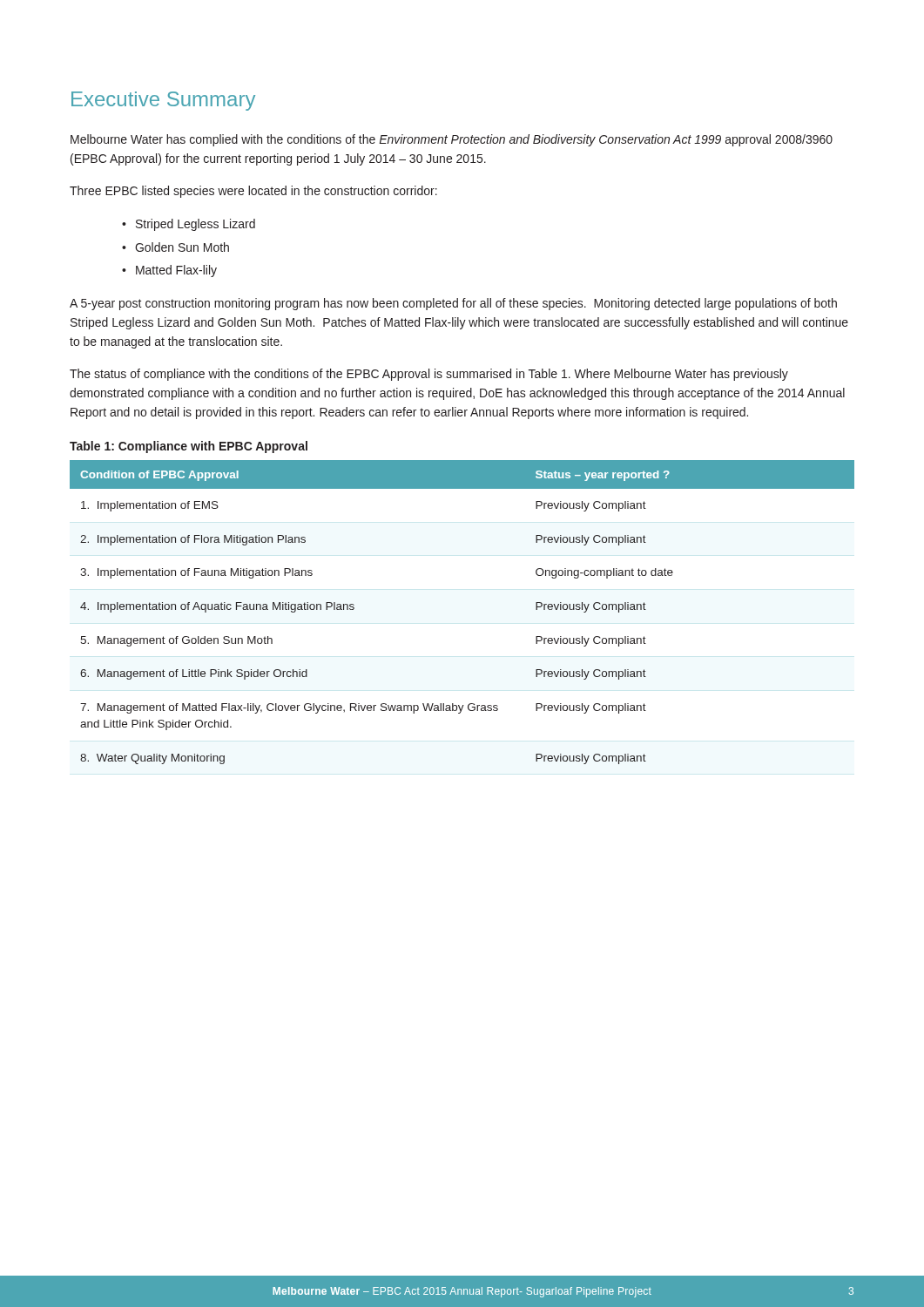
Task: Click on the table containing "5. Management of Golden"
Action: coord(462,618)
